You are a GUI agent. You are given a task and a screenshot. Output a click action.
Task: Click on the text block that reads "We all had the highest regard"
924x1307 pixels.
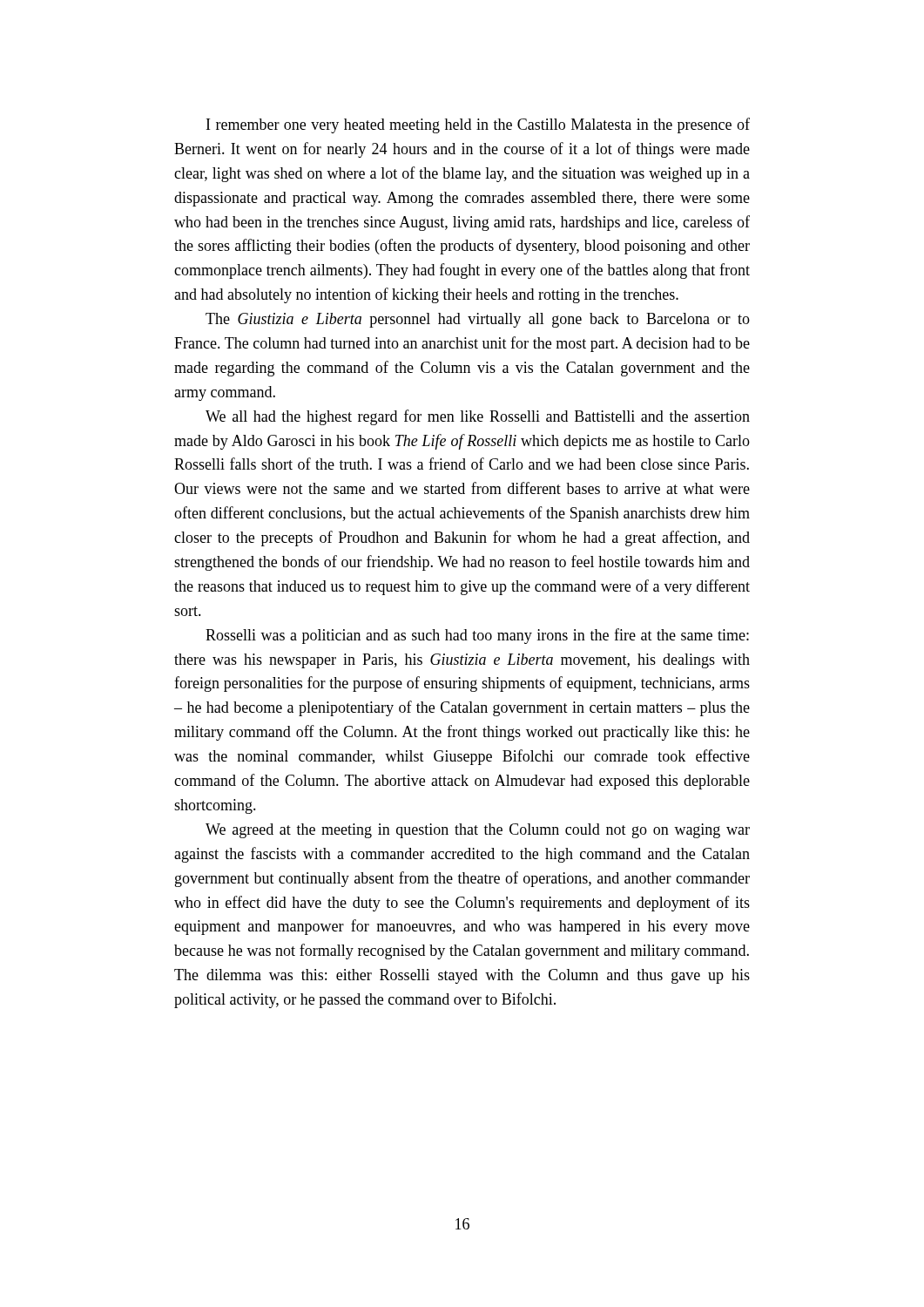pyautogui.click(x=462, y=514)
